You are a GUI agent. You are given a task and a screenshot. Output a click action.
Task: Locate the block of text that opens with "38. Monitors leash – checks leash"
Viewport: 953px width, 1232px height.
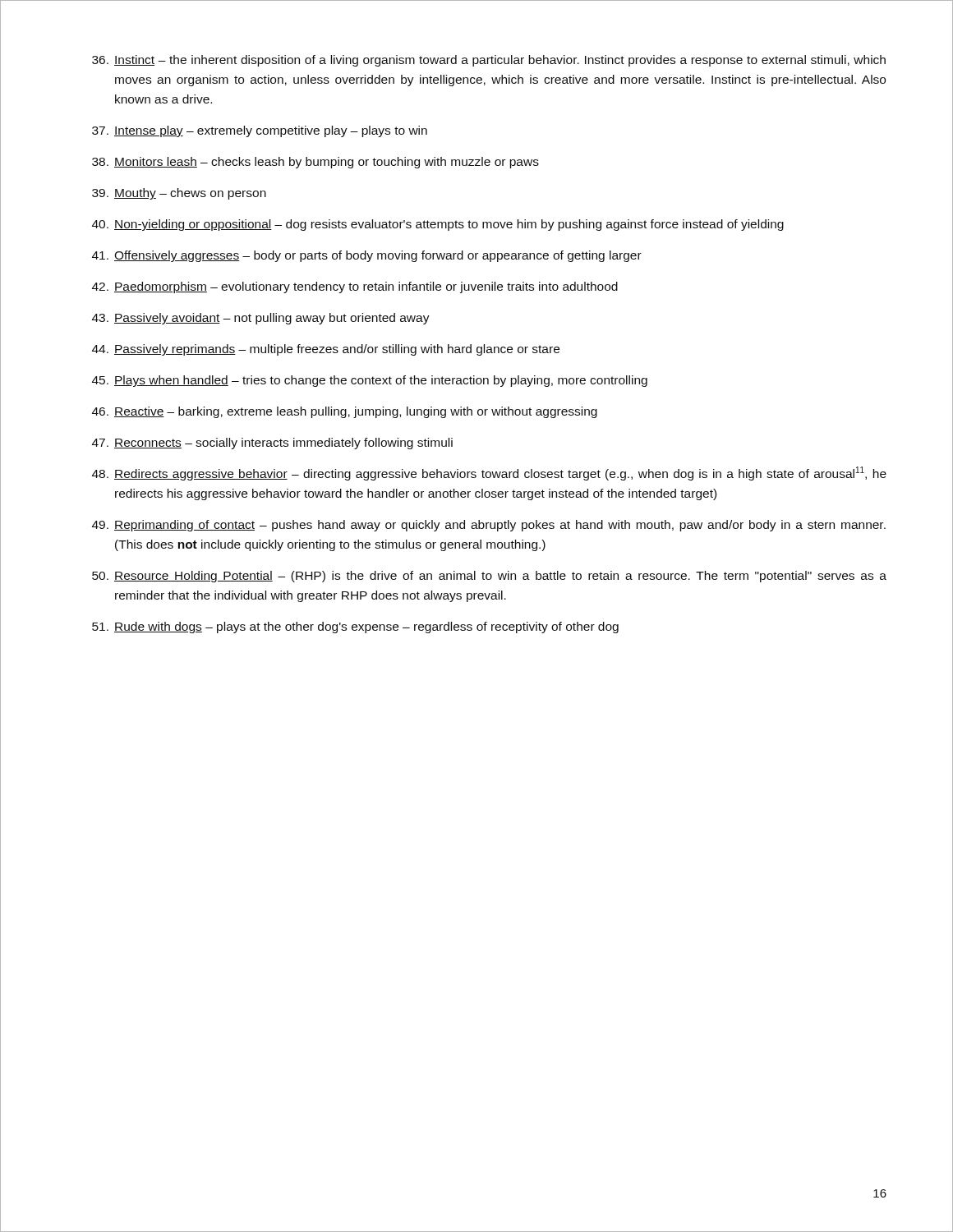pos(476,162)
